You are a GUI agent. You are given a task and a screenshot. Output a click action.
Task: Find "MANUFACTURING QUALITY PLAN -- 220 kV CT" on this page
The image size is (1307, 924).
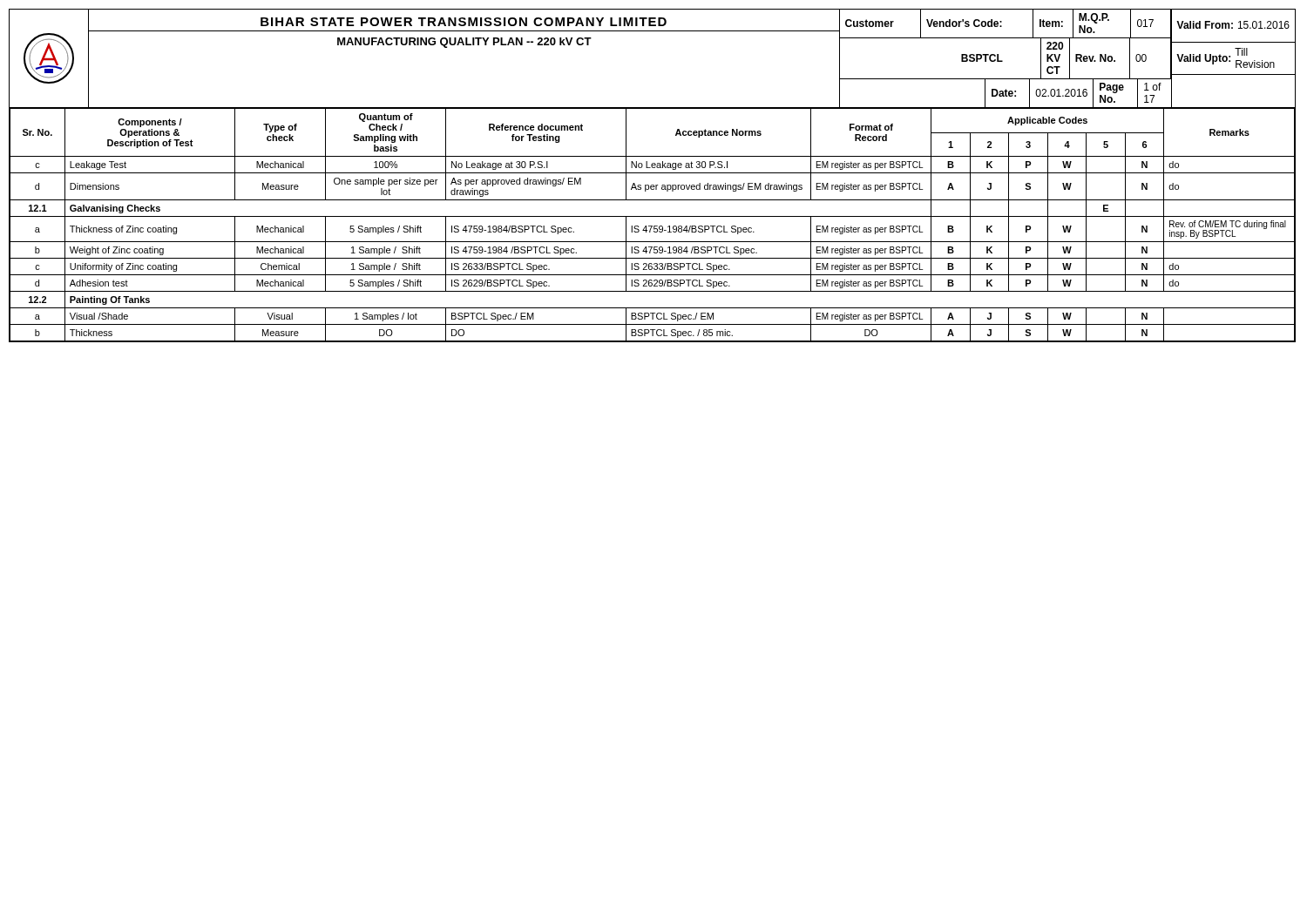pos(464,41)
